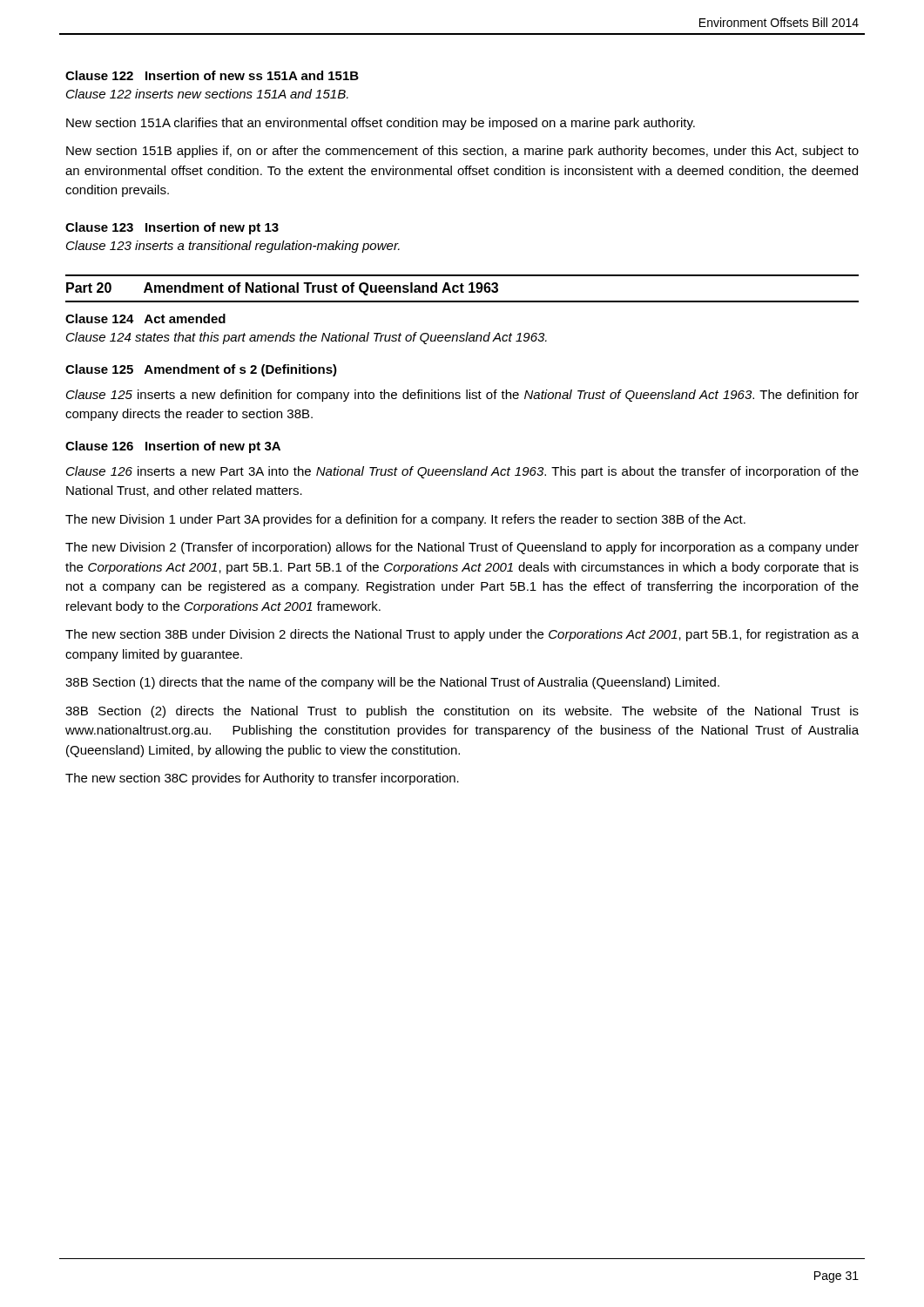Point to the text block starting "New section 151A clarifies that an"
Screen dimensions: 1307x924
[381, 122]
